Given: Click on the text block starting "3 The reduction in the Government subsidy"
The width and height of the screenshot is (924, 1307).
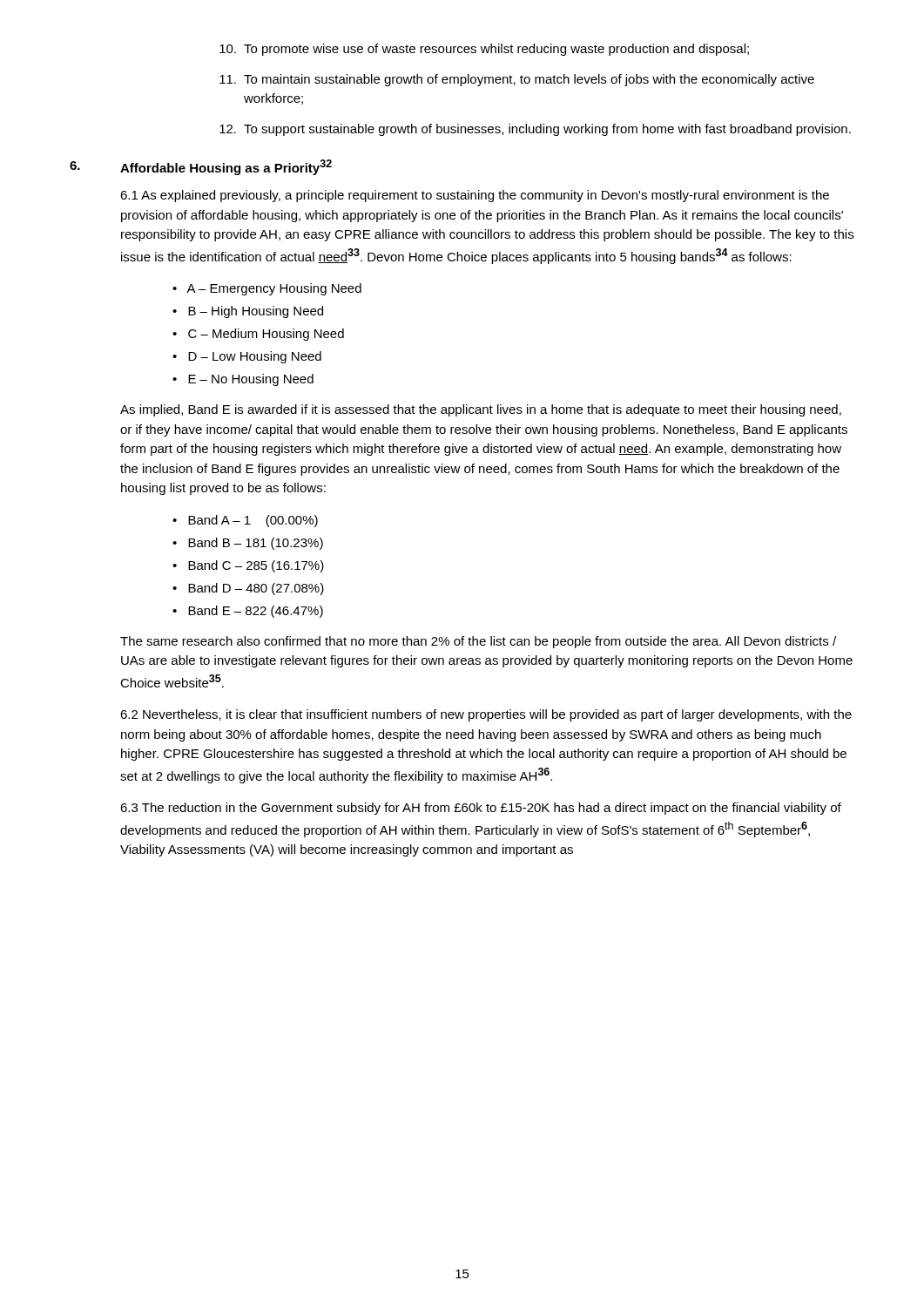Looking at the screenshot, I should pyautogui.click(x=481, y=828).
